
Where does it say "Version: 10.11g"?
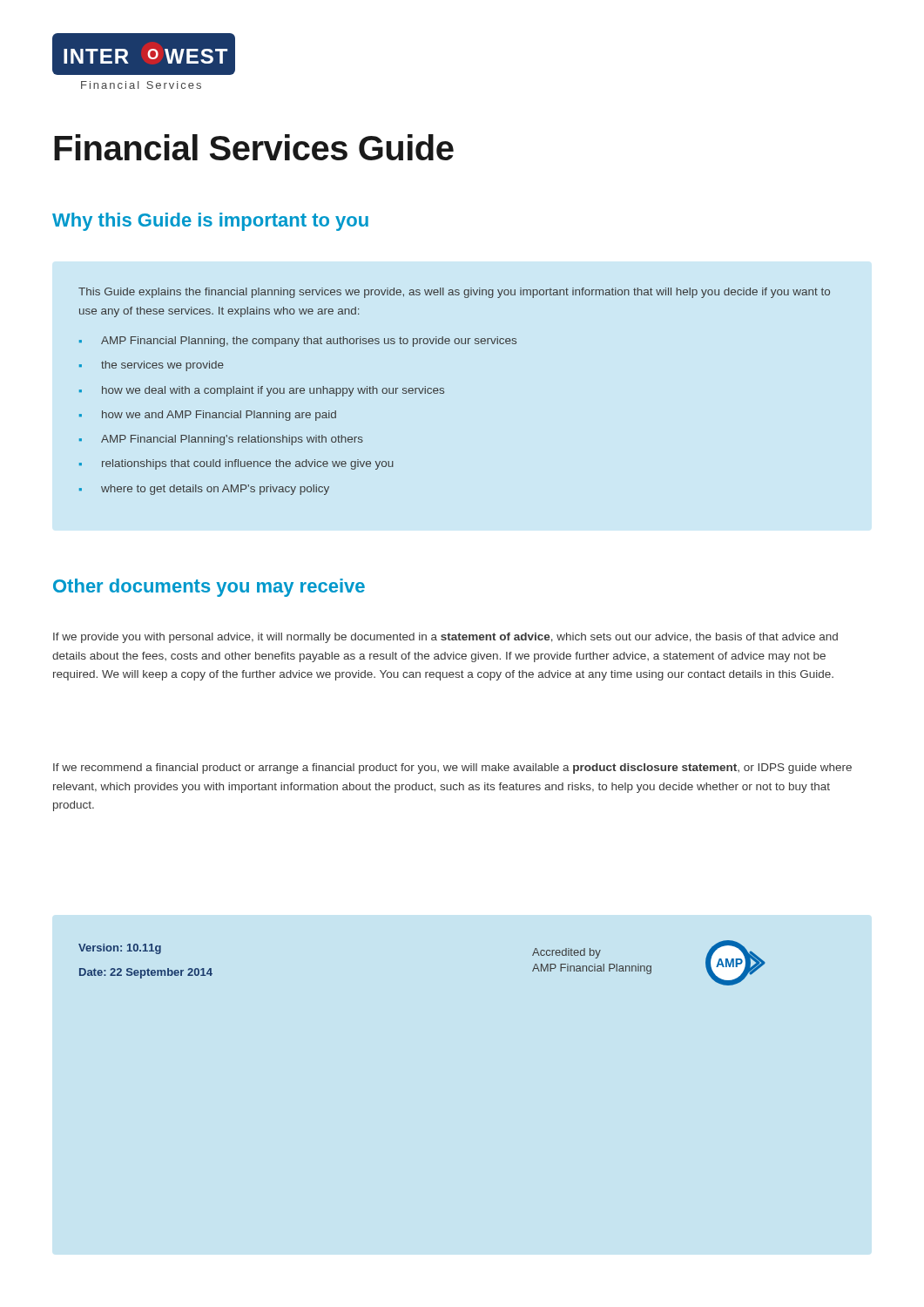120,948
